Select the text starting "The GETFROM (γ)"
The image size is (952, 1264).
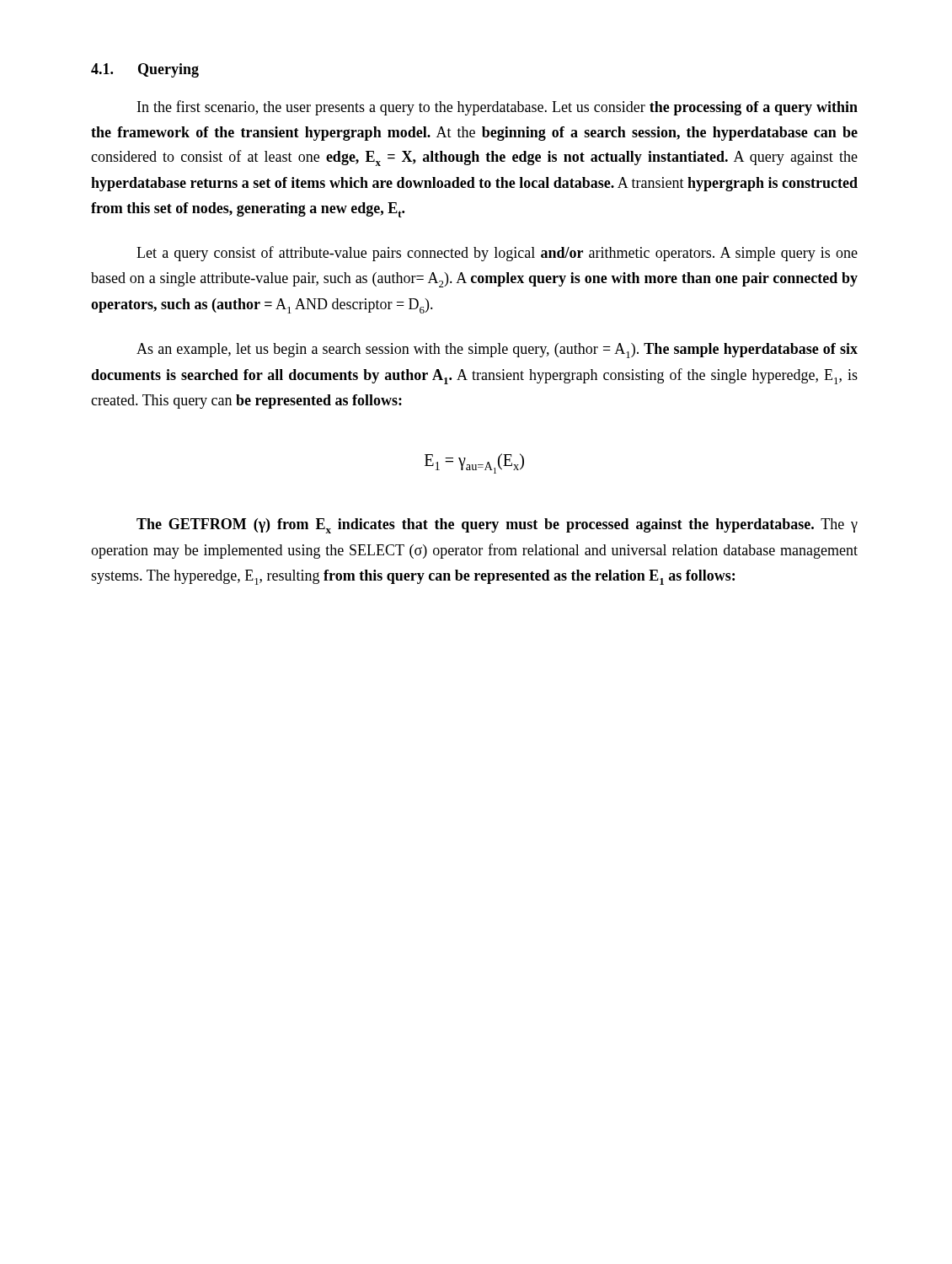474,551
